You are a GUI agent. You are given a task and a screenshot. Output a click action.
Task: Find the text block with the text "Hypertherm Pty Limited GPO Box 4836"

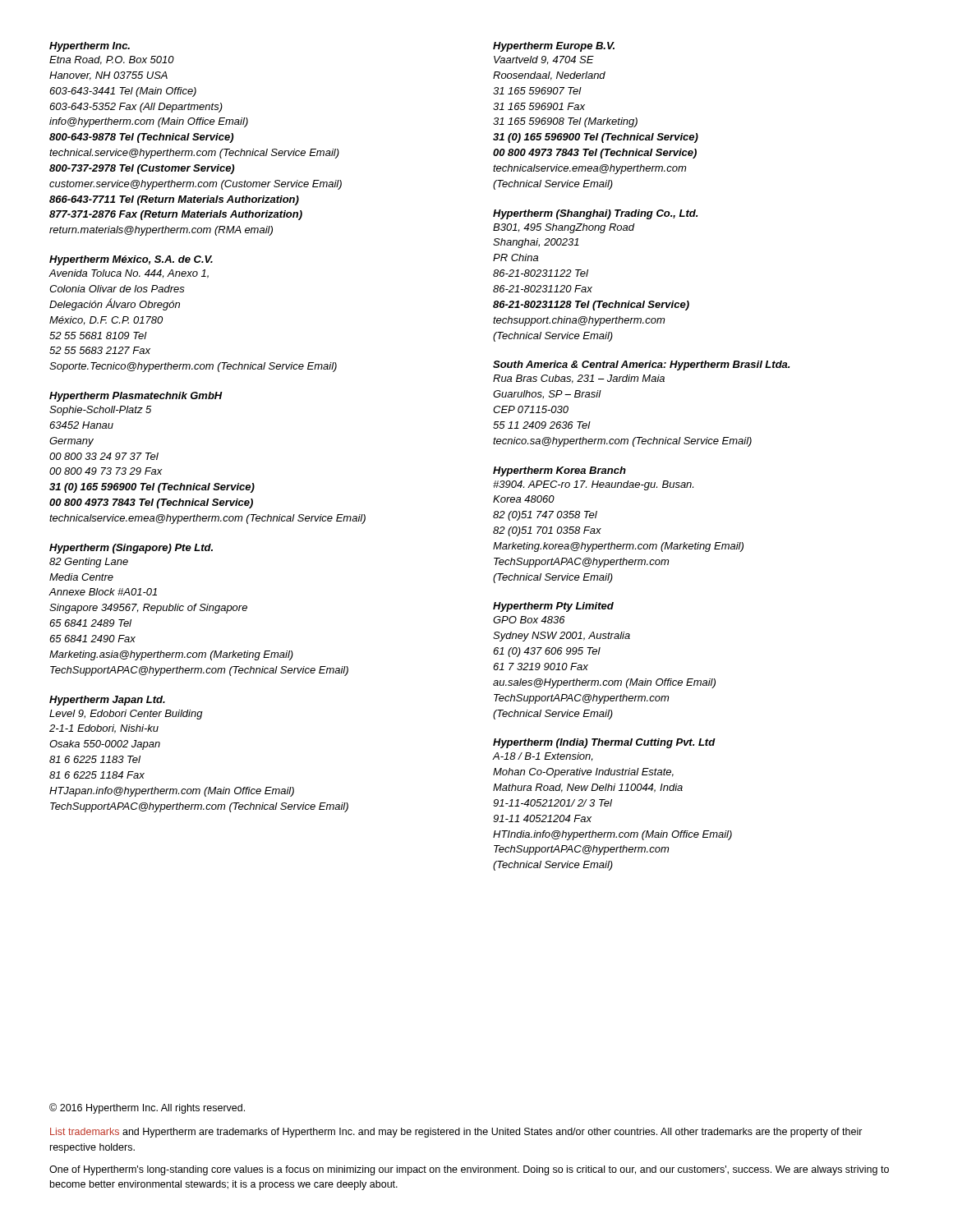[553, 607]
